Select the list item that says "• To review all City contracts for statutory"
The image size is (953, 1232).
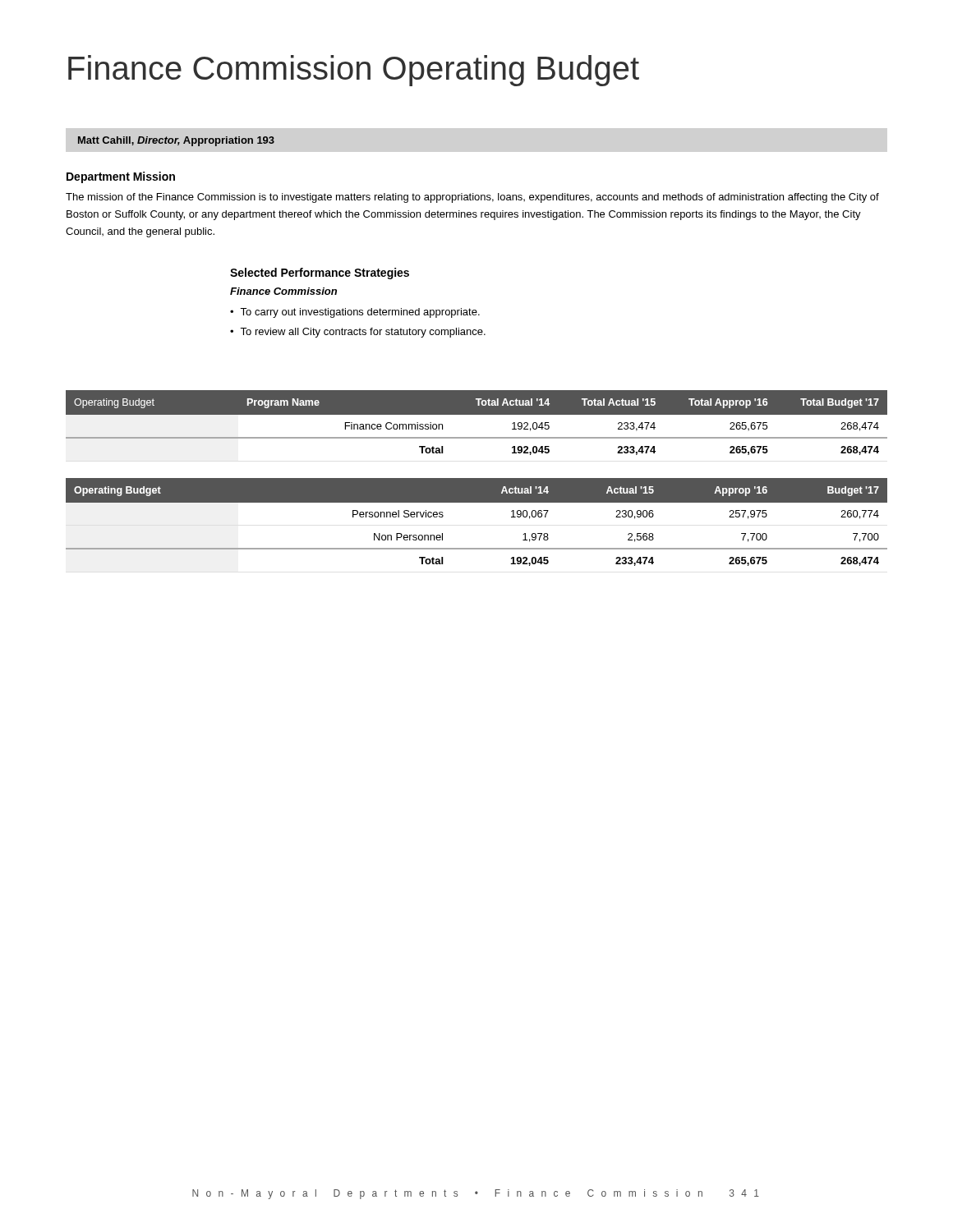pyautogui.click(x=358, y=331)
